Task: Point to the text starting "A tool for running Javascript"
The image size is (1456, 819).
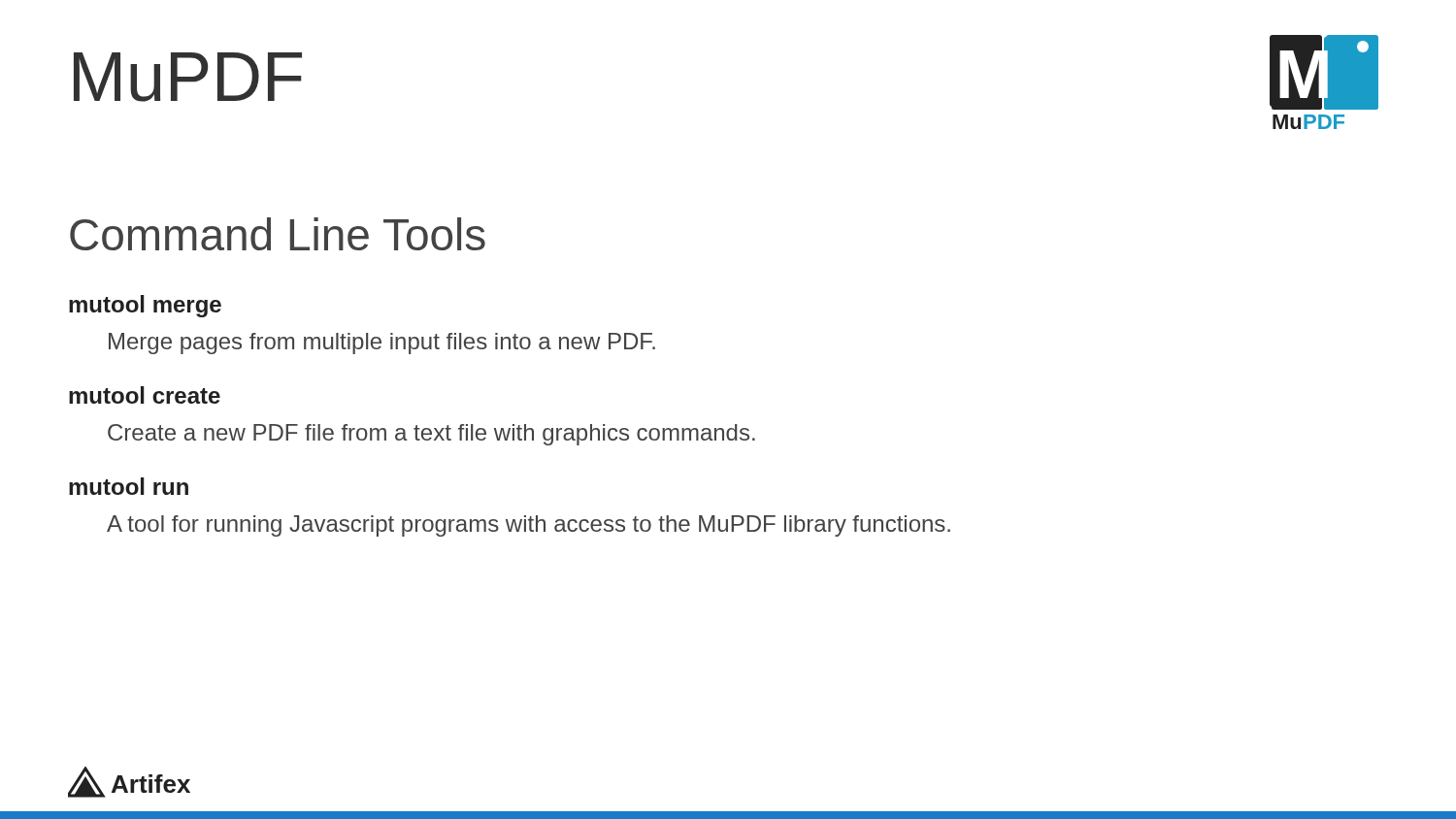Action: click(x=529, y=524)
